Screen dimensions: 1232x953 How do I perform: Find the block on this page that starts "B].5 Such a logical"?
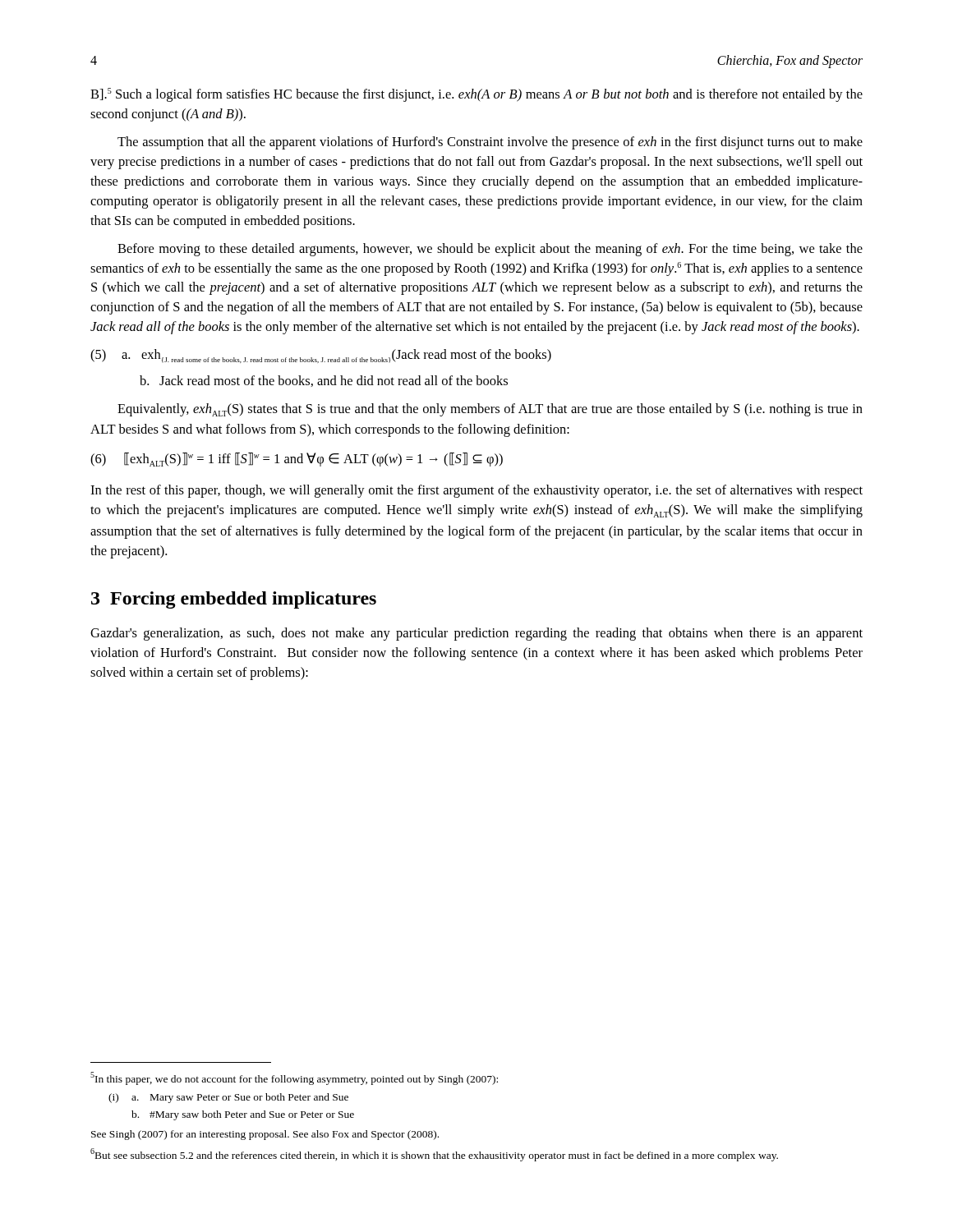476,104
